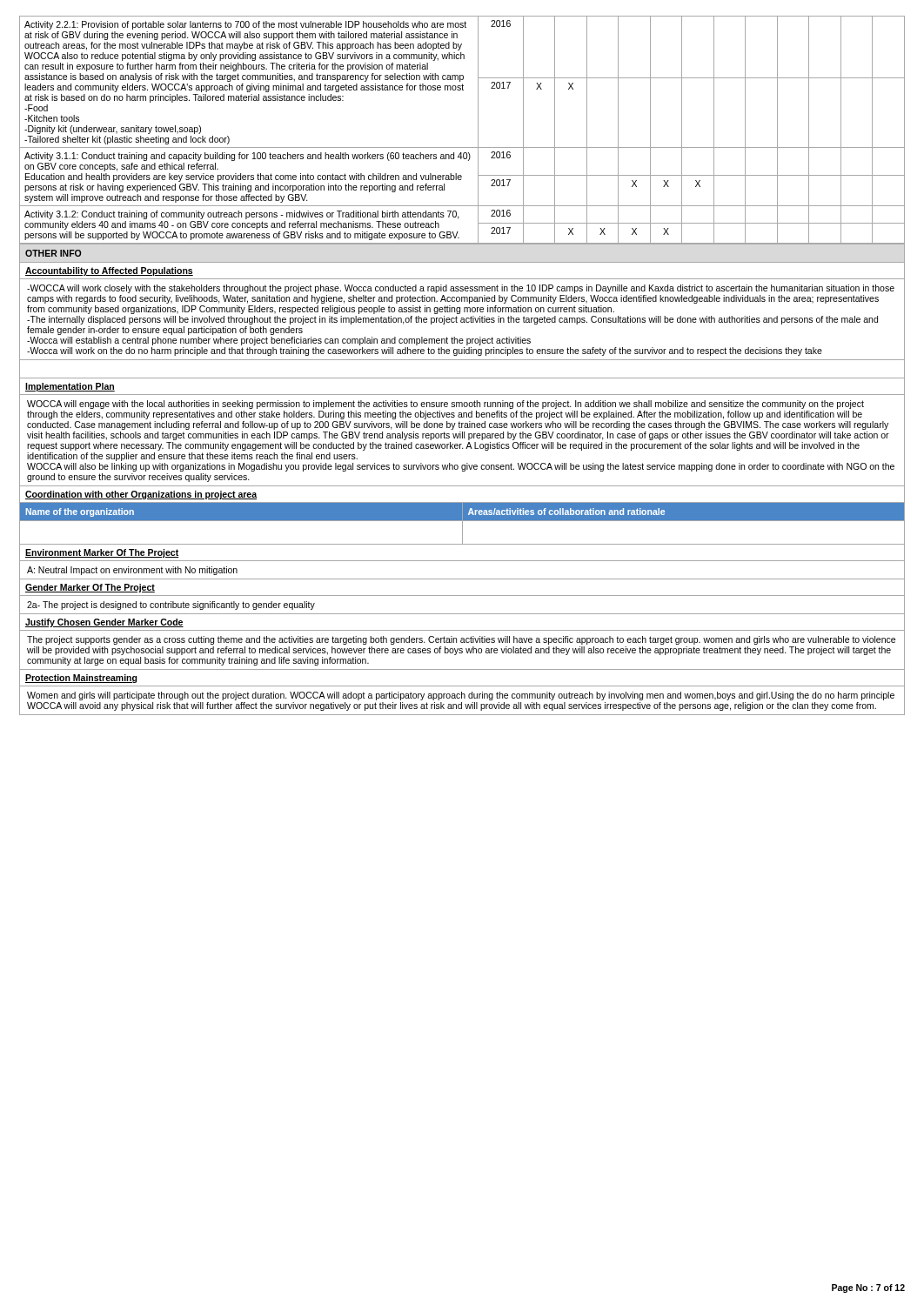Find "Implementation Plan" on this page
The image size is (924, 1305).
tap(70, 386)
